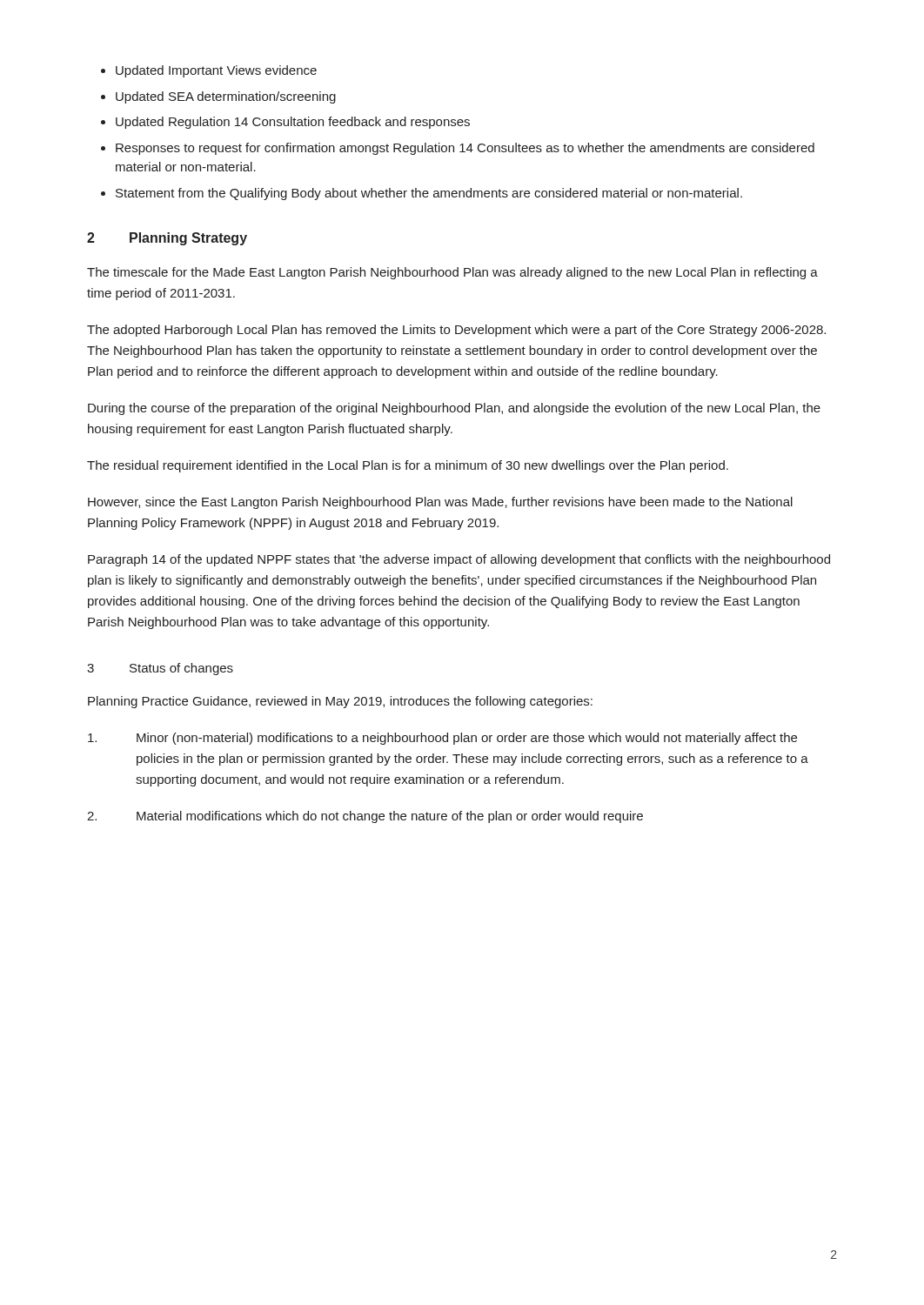The width and height of the screenshot is (924, 1305).
Task: Point to the passage starting "Updated SEA determination/screening"
Action: click(226, 96)
